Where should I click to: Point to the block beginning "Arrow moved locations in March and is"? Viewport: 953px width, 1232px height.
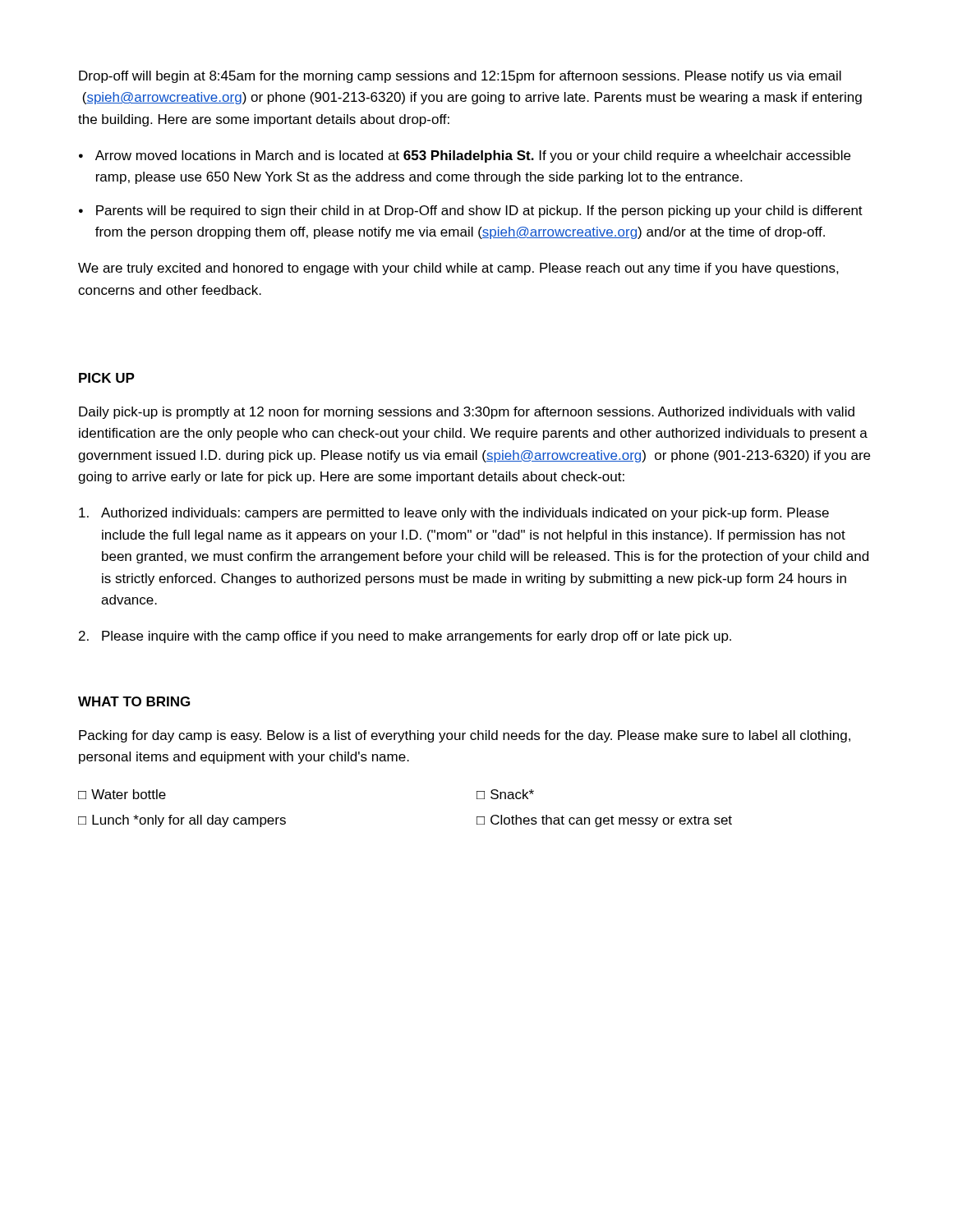click(476, 167)
